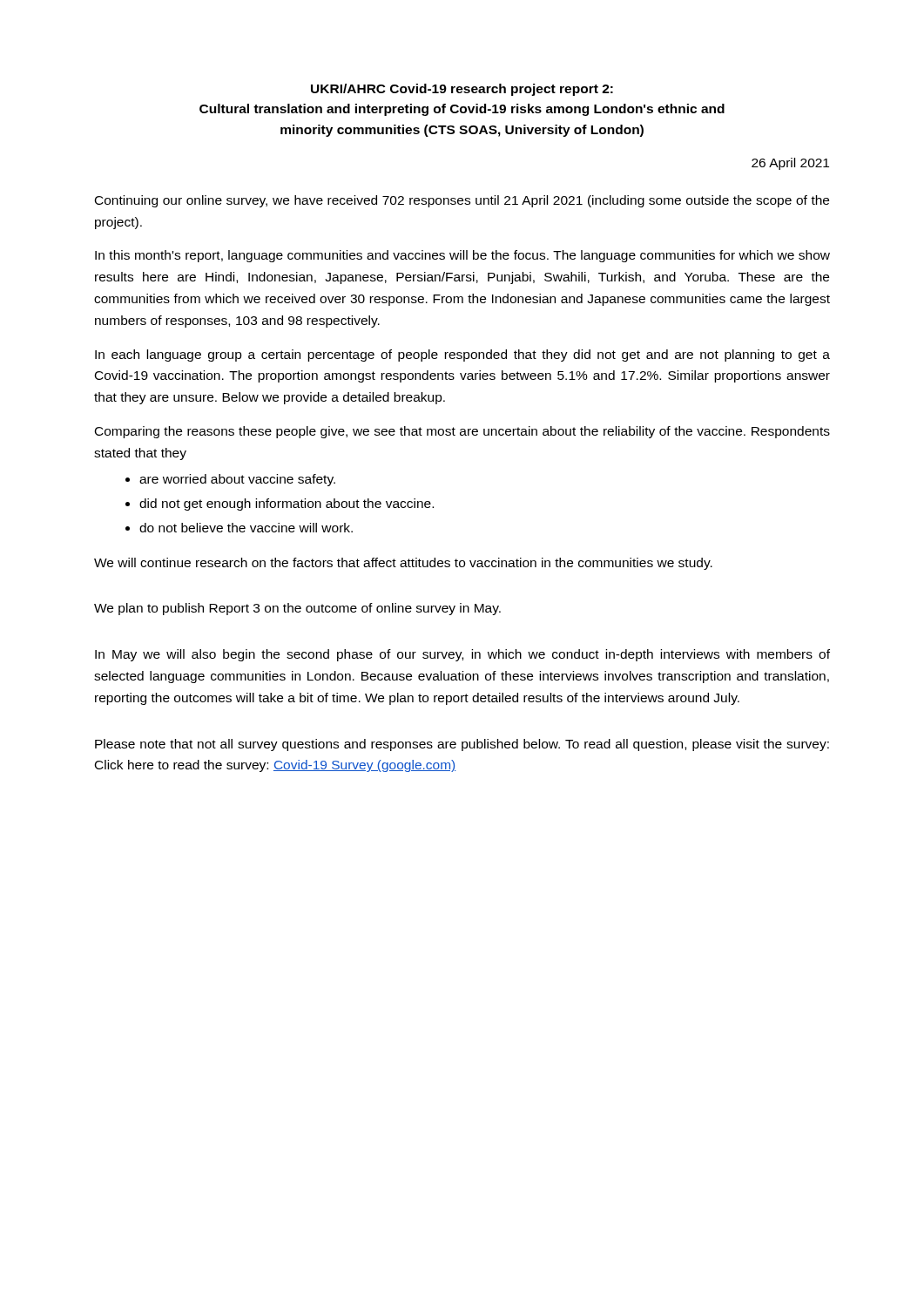The width and height of the screenshot is (924, 1307).
Task: Locate the block of text that opens with "are worried about"
Action: [x=238, y=478]
